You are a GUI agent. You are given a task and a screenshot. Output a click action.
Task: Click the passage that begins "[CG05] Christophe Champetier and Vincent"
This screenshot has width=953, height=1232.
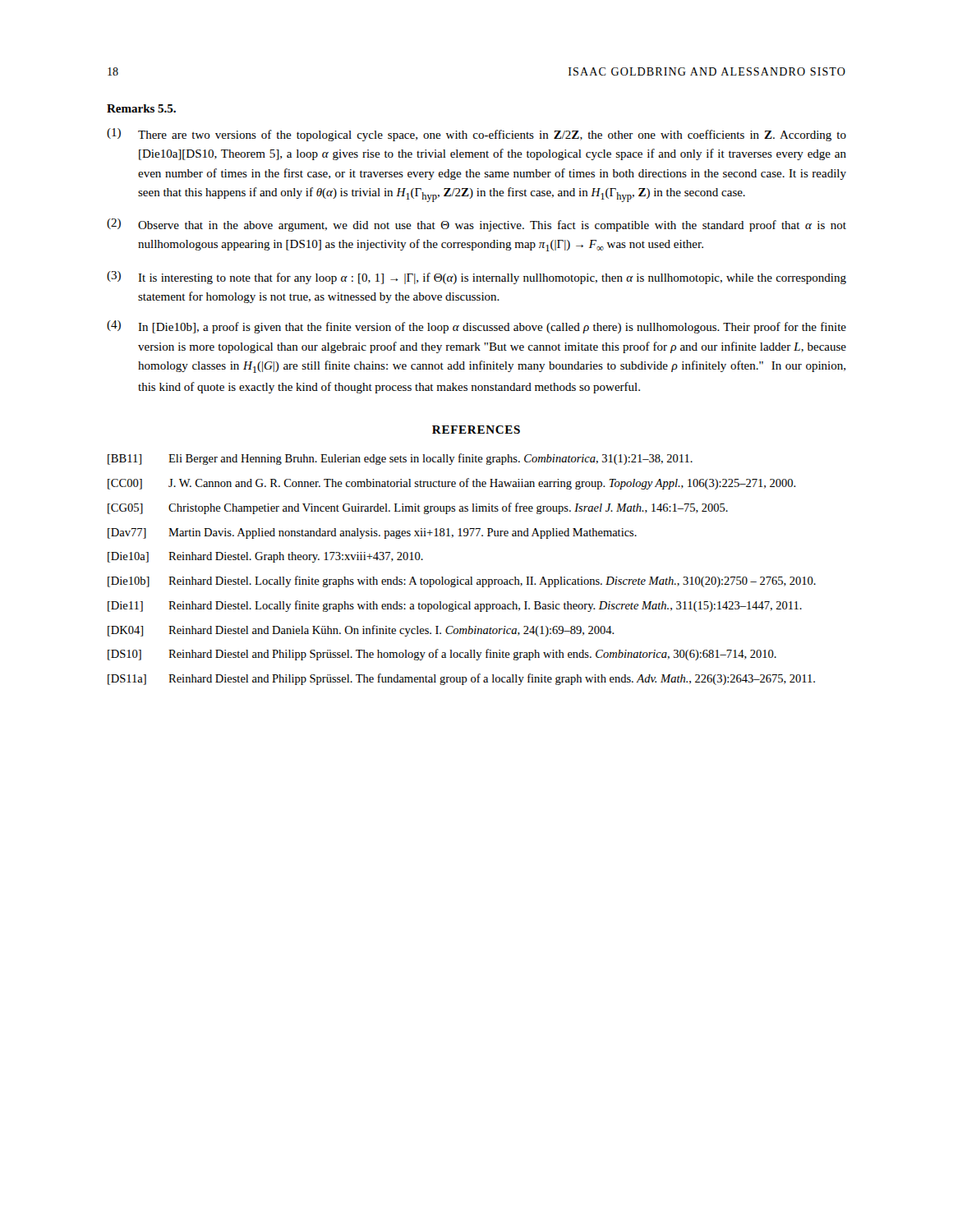[x=476, y=508]
